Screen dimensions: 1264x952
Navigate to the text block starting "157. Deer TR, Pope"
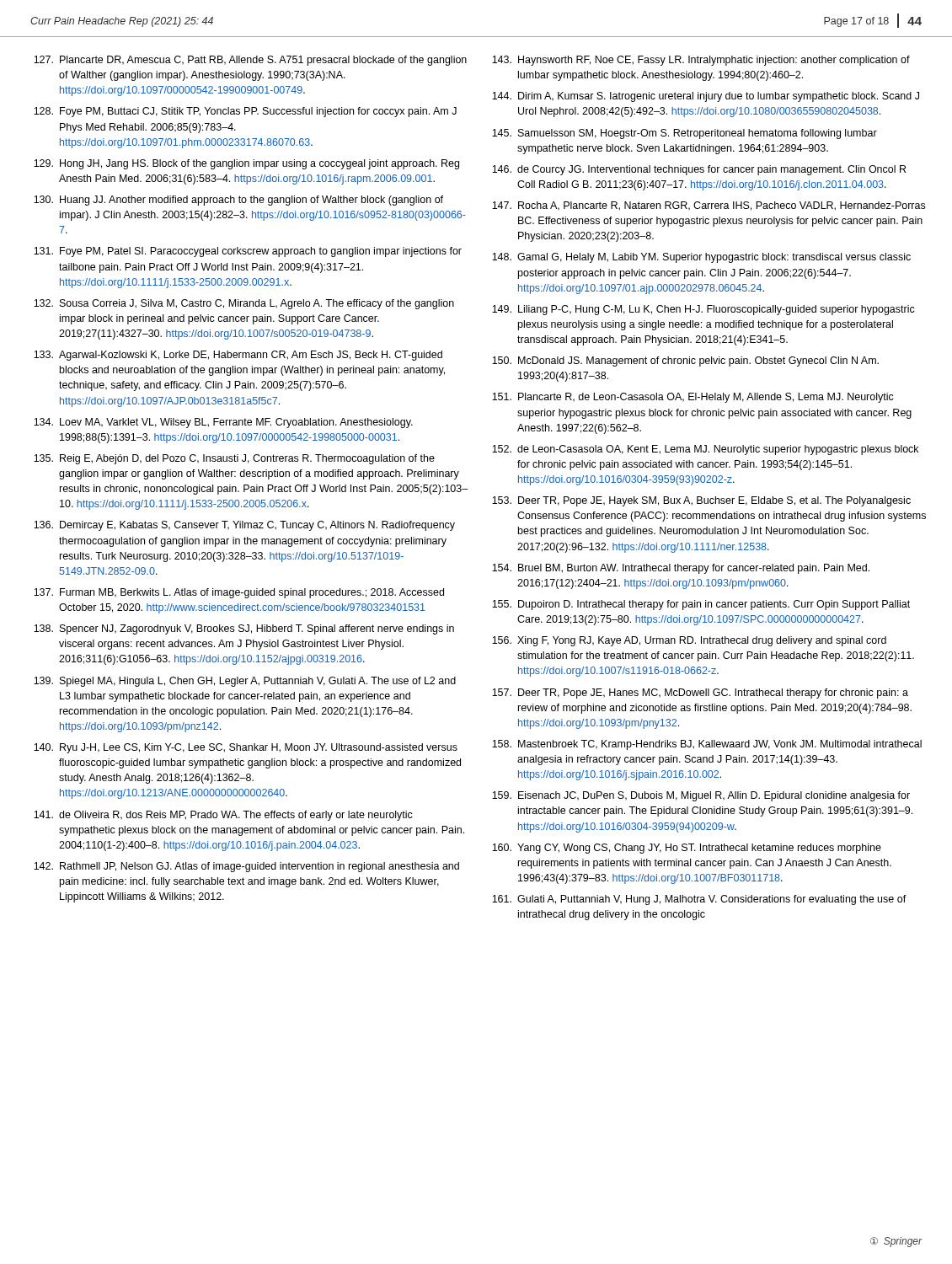[708, 708]
